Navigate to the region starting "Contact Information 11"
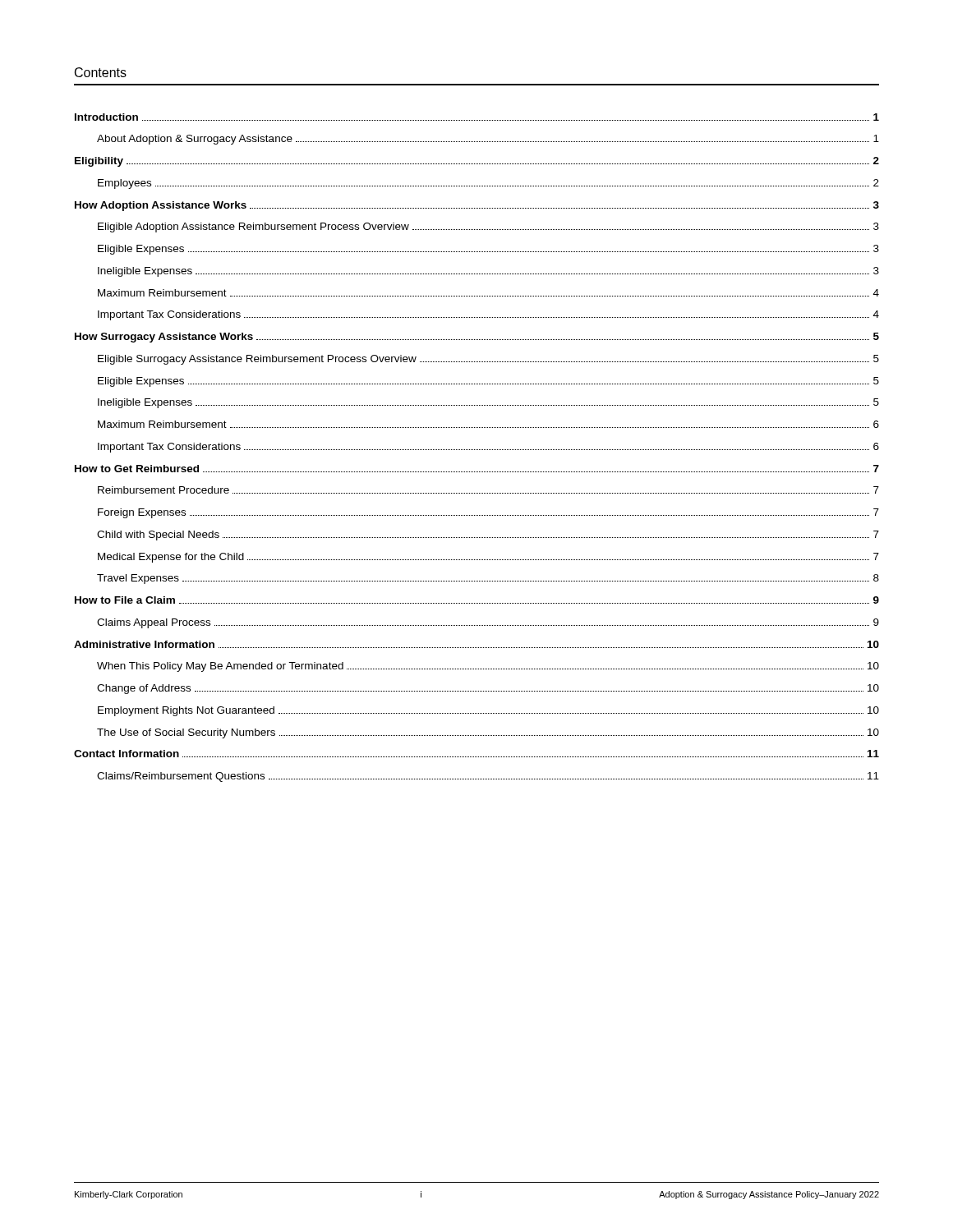 (x=476, y=754)
